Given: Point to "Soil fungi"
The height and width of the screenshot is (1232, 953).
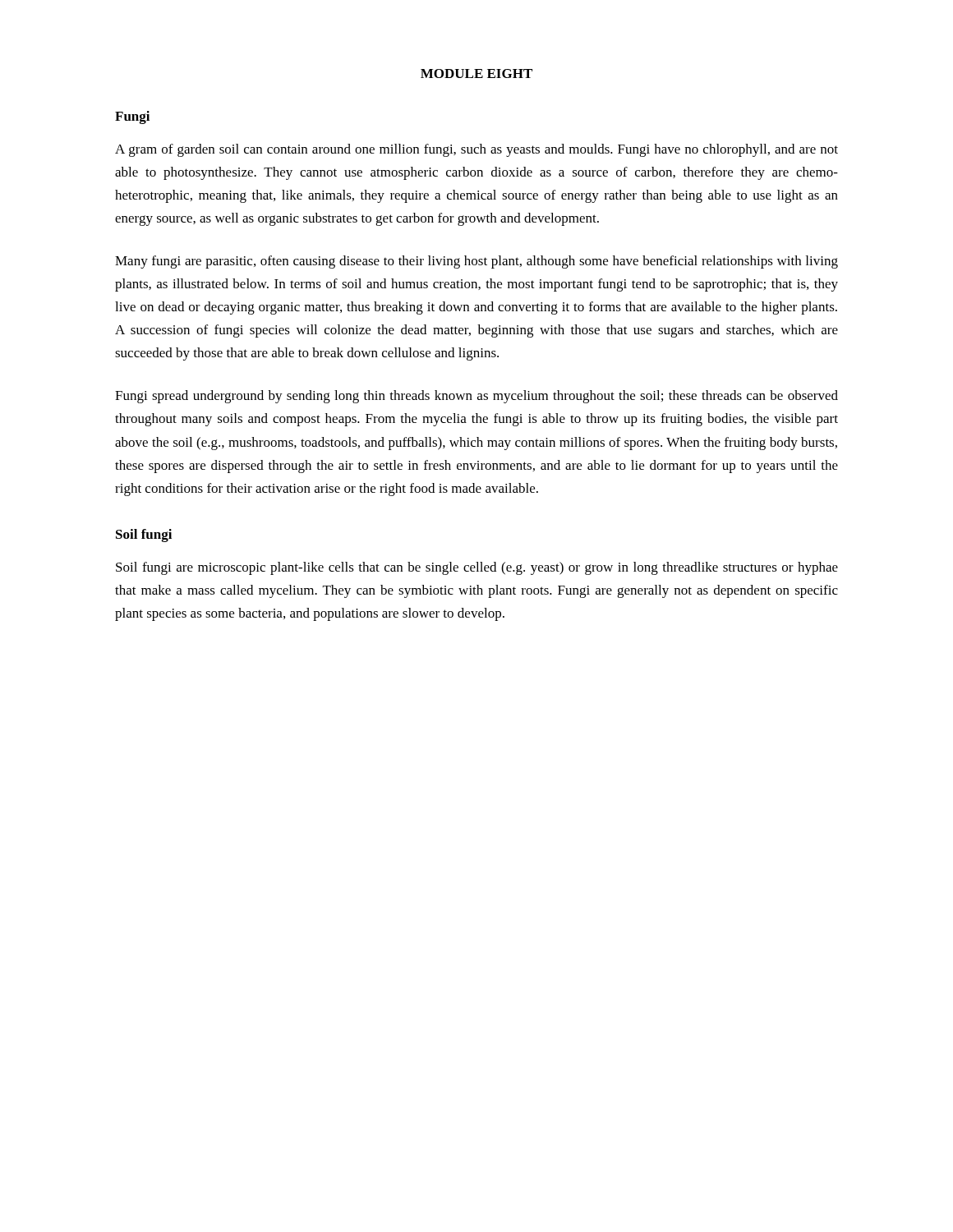Looking at the screenshot, I should click(x=144, y=534).
